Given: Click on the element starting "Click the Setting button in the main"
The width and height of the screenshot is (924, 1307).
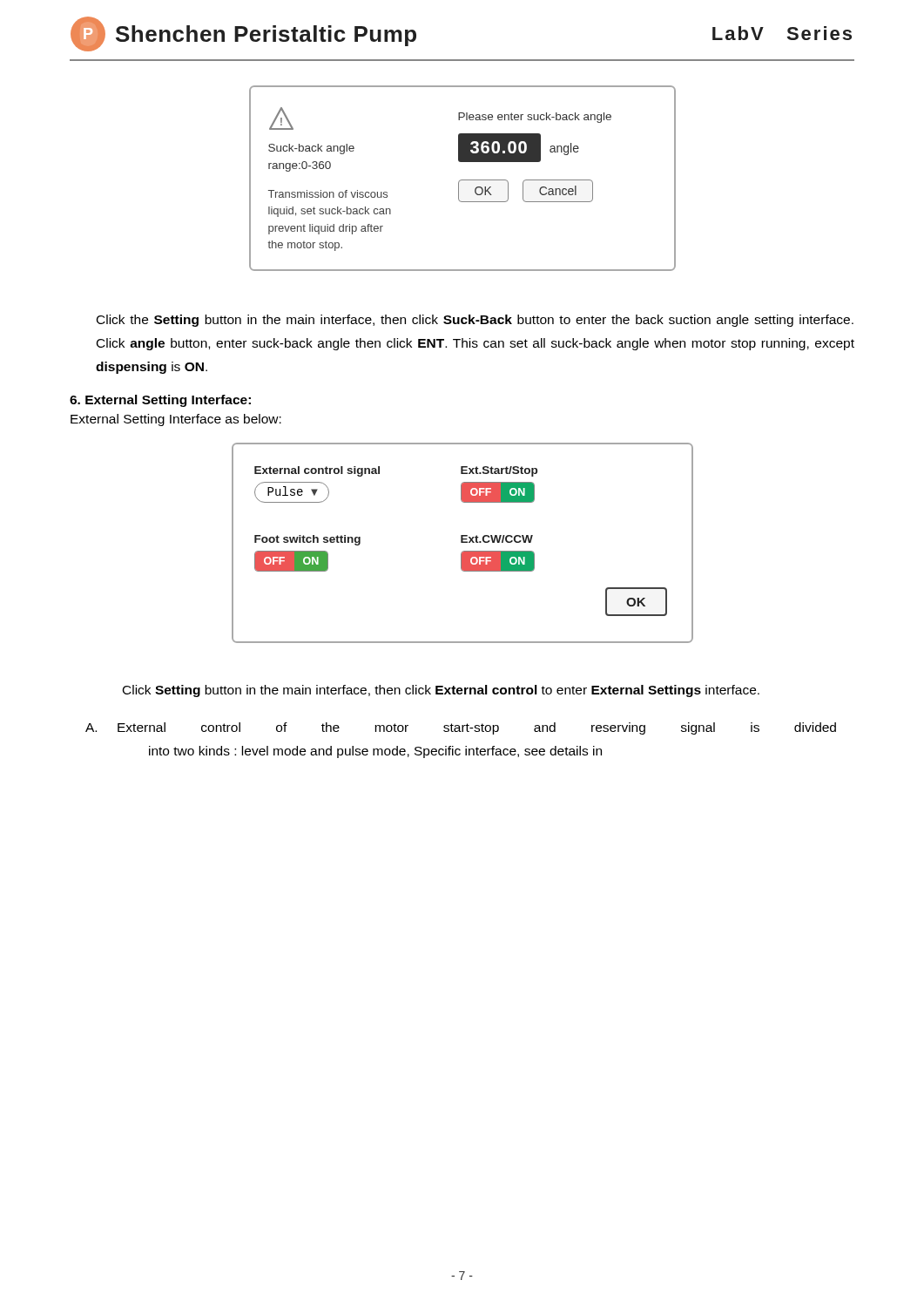Looking at the screenshot, I should [475, 342].
